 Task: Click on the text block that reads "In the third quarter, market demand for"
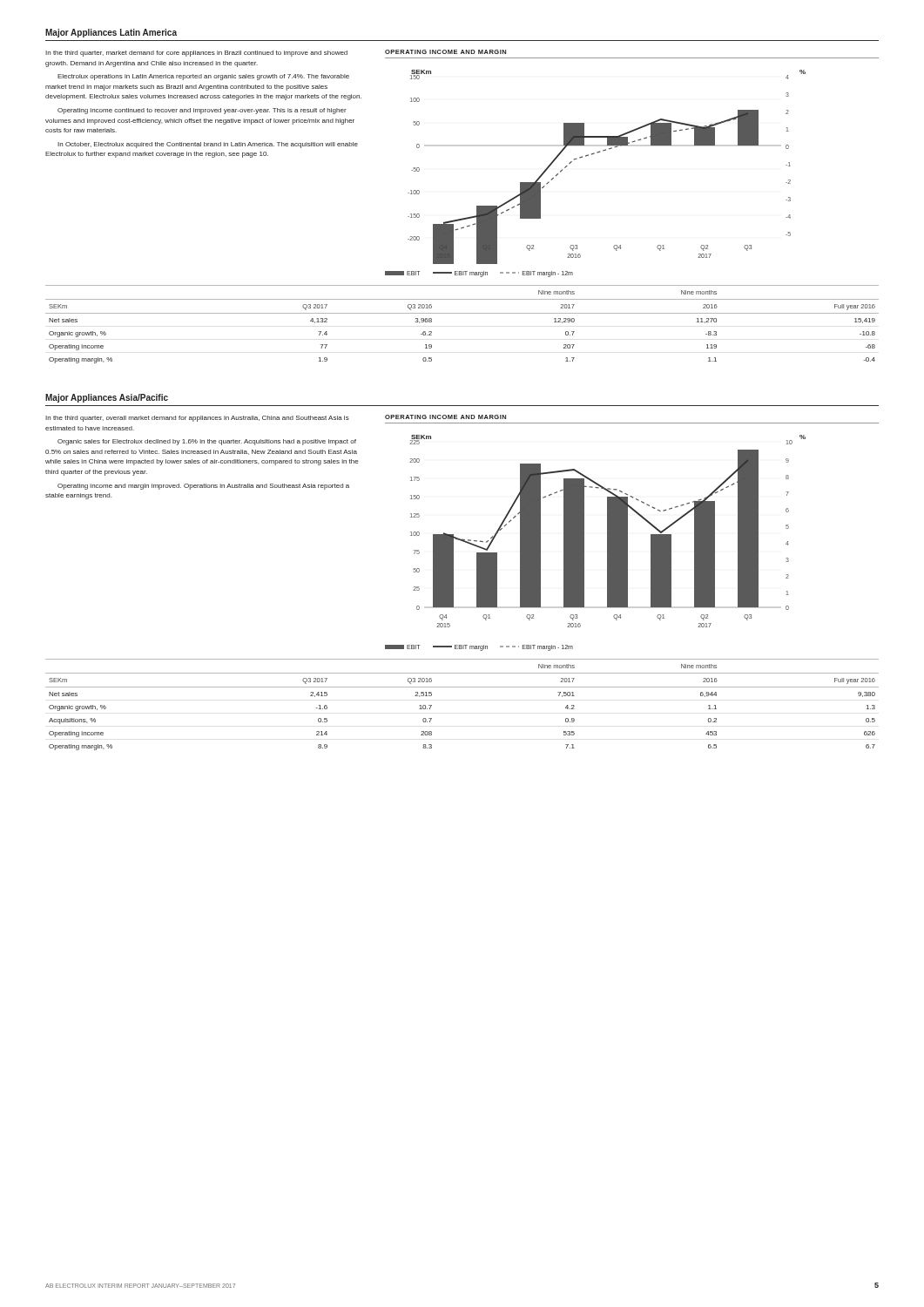[206, 104]
